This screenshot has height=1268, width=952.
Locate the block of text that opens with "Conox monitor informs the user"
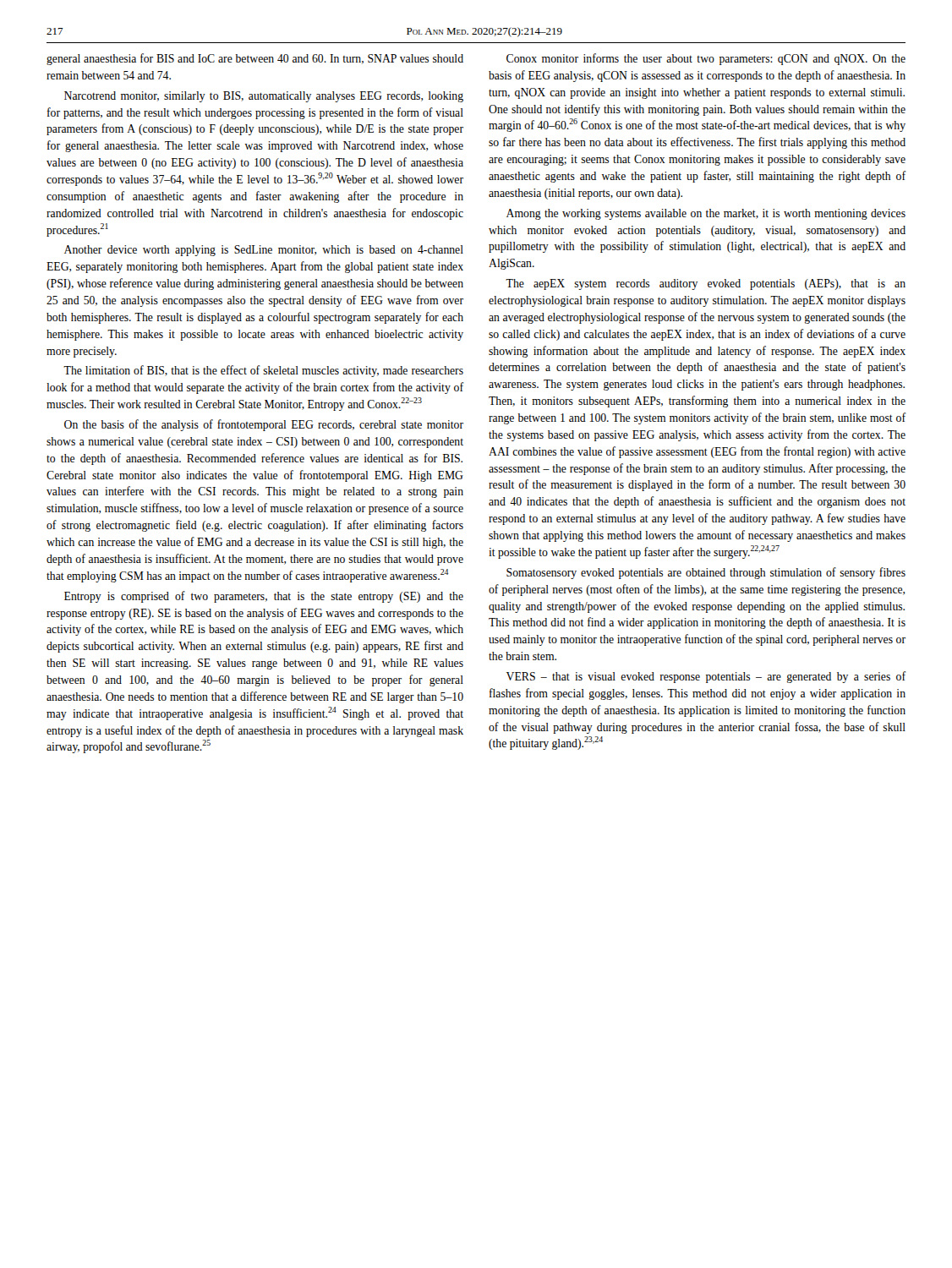pos(697,402)
